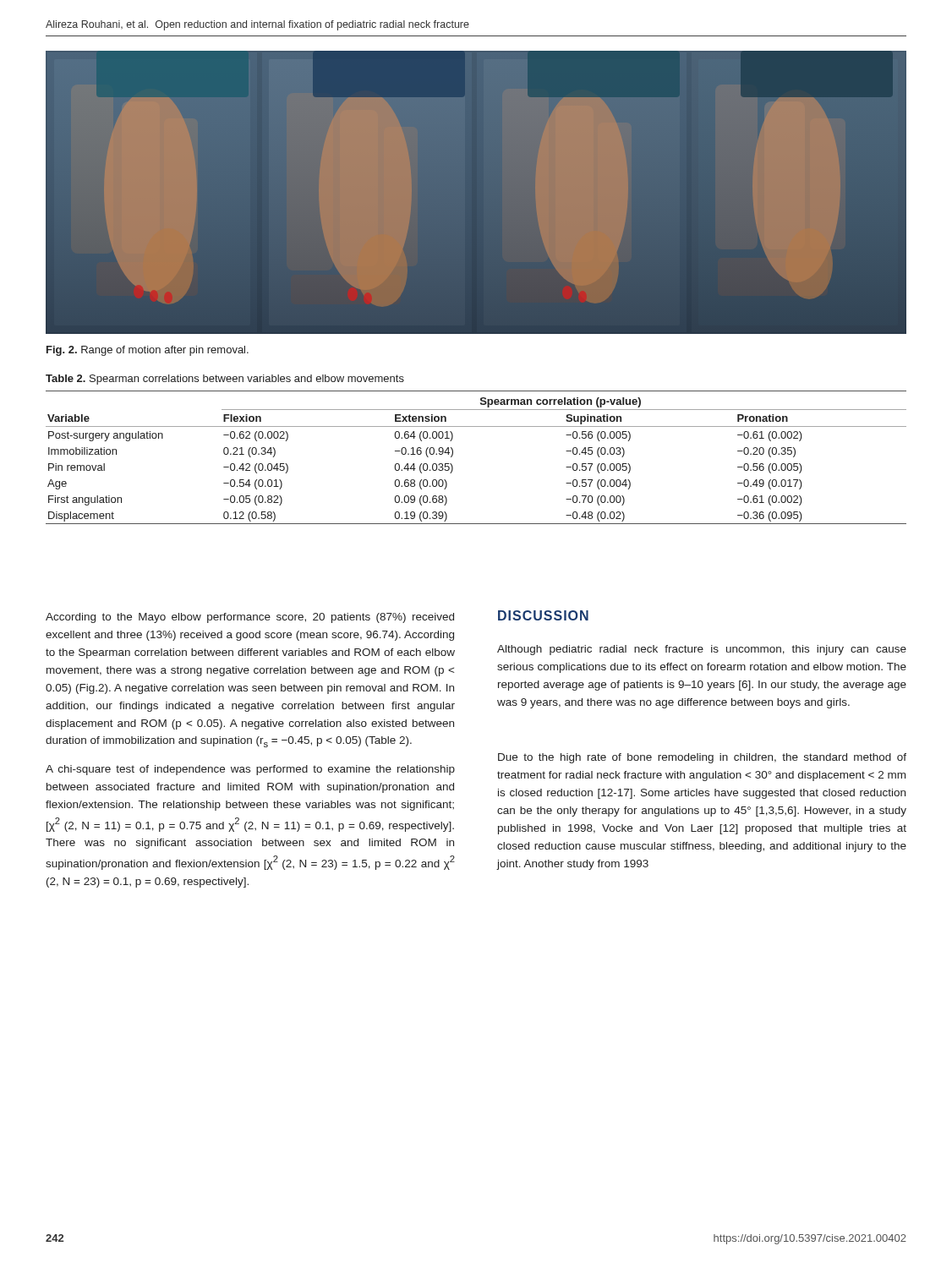This screenshot has width=952, height=1268.
Task: Click on the passage starting "Fig. 2. Range of motion"
Action: click(147, 350)
